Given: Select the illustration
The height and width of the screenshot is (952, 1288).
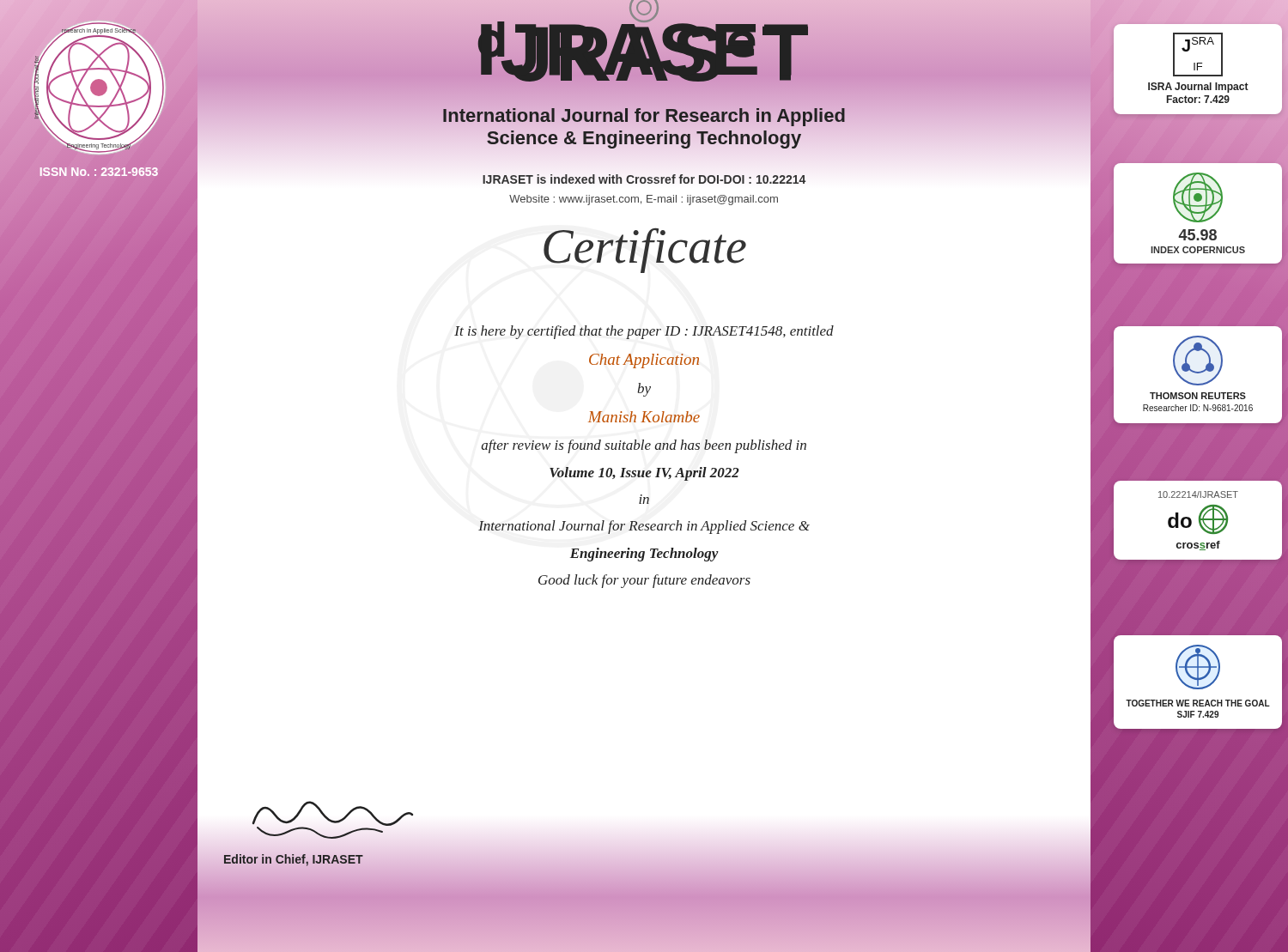Looking at the screenshot, I should [331, 815].
